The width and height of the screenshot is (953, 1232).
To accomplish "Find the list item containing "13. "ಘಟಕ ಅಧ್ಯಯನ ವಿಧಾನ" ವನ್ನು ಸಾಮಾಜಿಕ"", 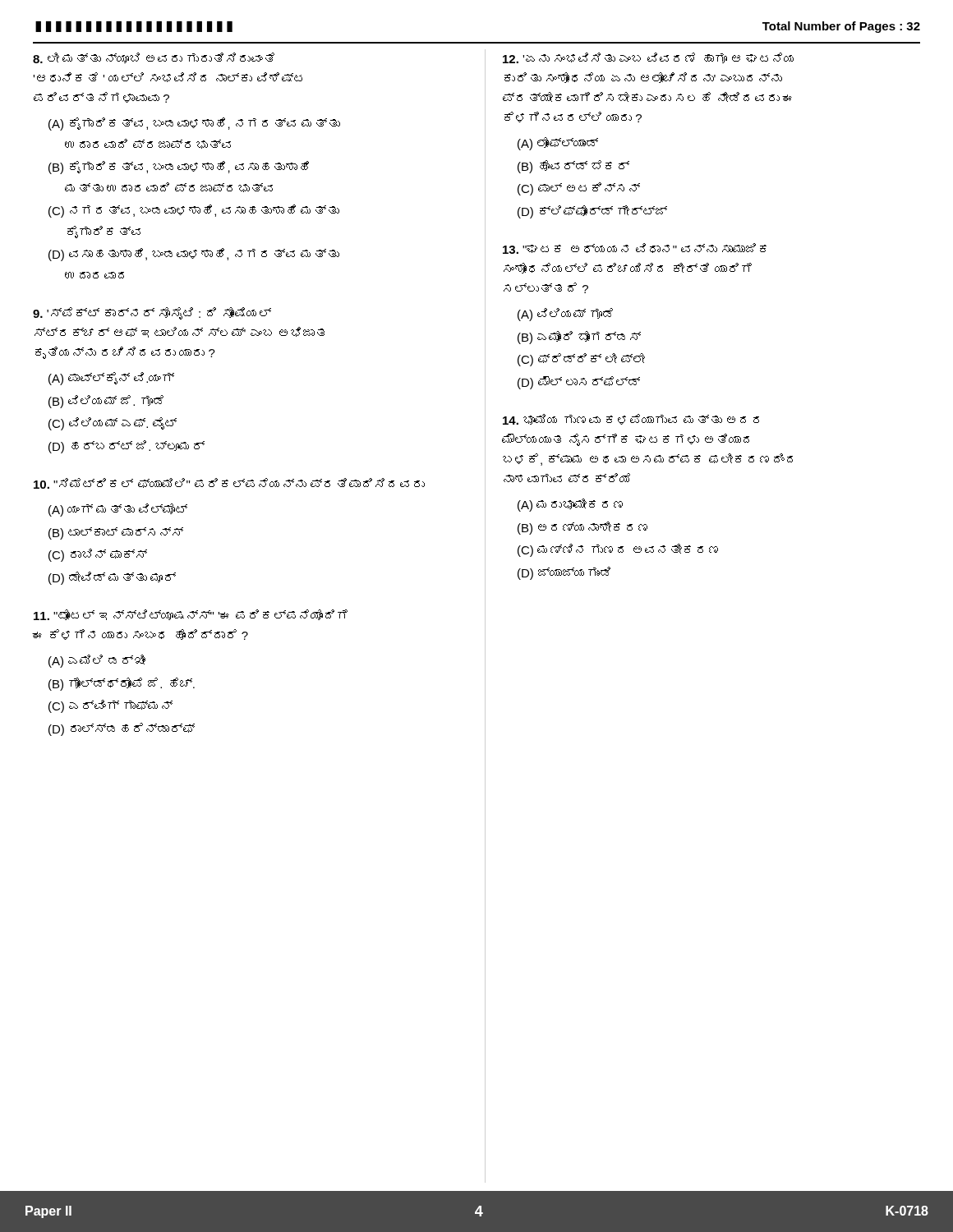I will [x=635, y=248].
